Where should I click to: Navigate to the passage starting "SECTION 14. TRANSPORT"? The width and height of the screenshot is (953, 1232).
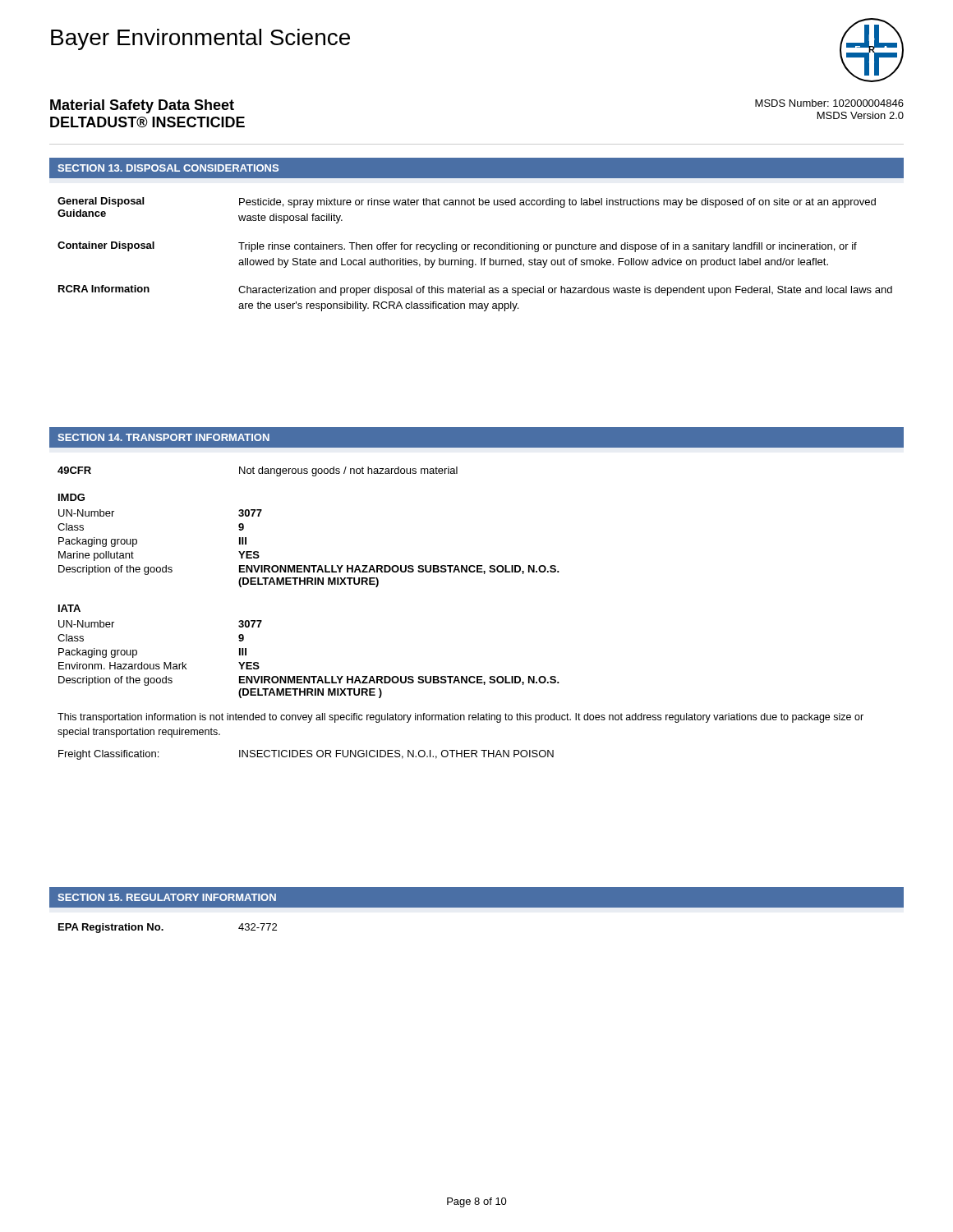click(x=164, y=437)
